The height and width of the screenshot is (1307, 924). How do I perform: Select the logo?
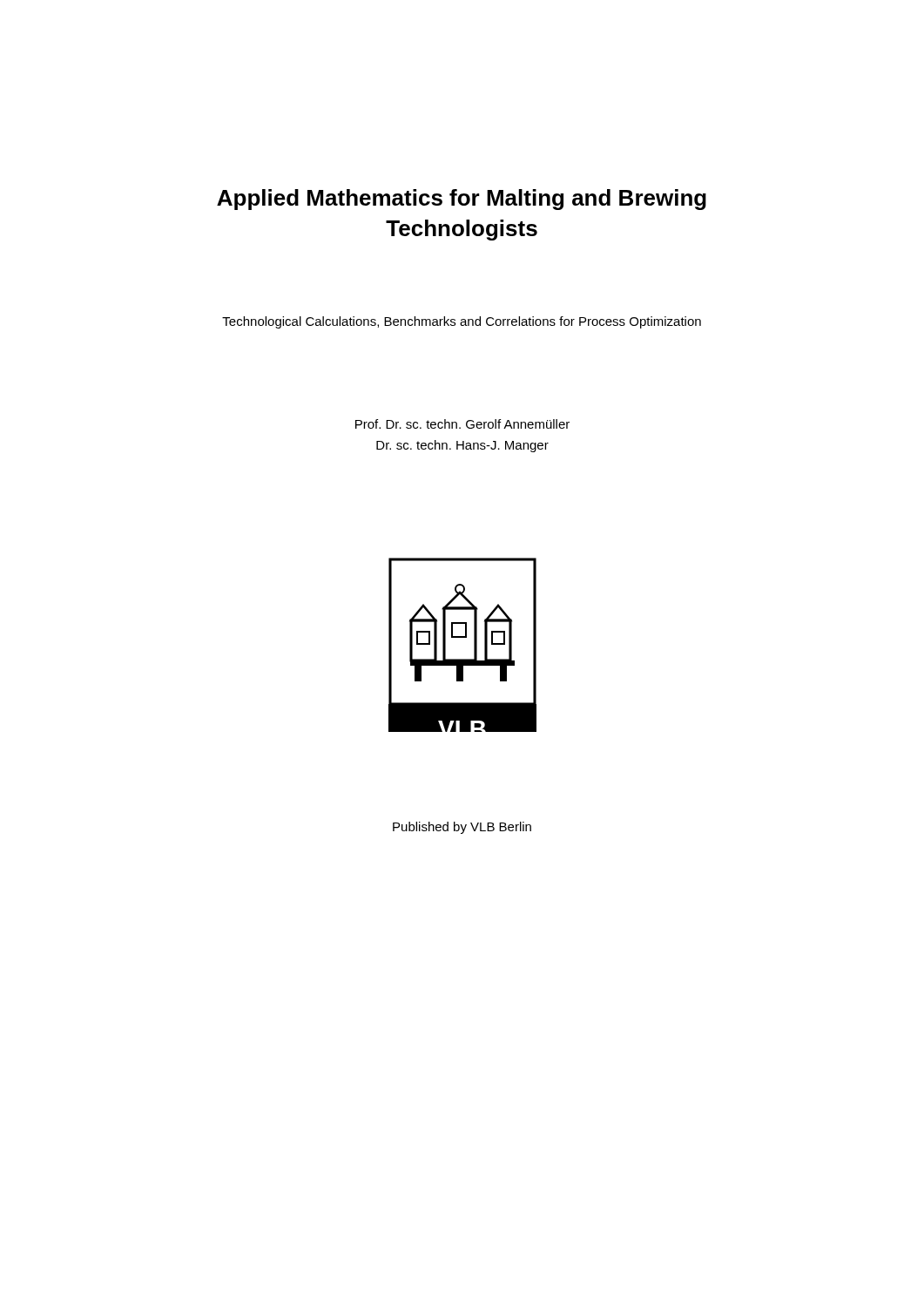[x=462, y=645]
